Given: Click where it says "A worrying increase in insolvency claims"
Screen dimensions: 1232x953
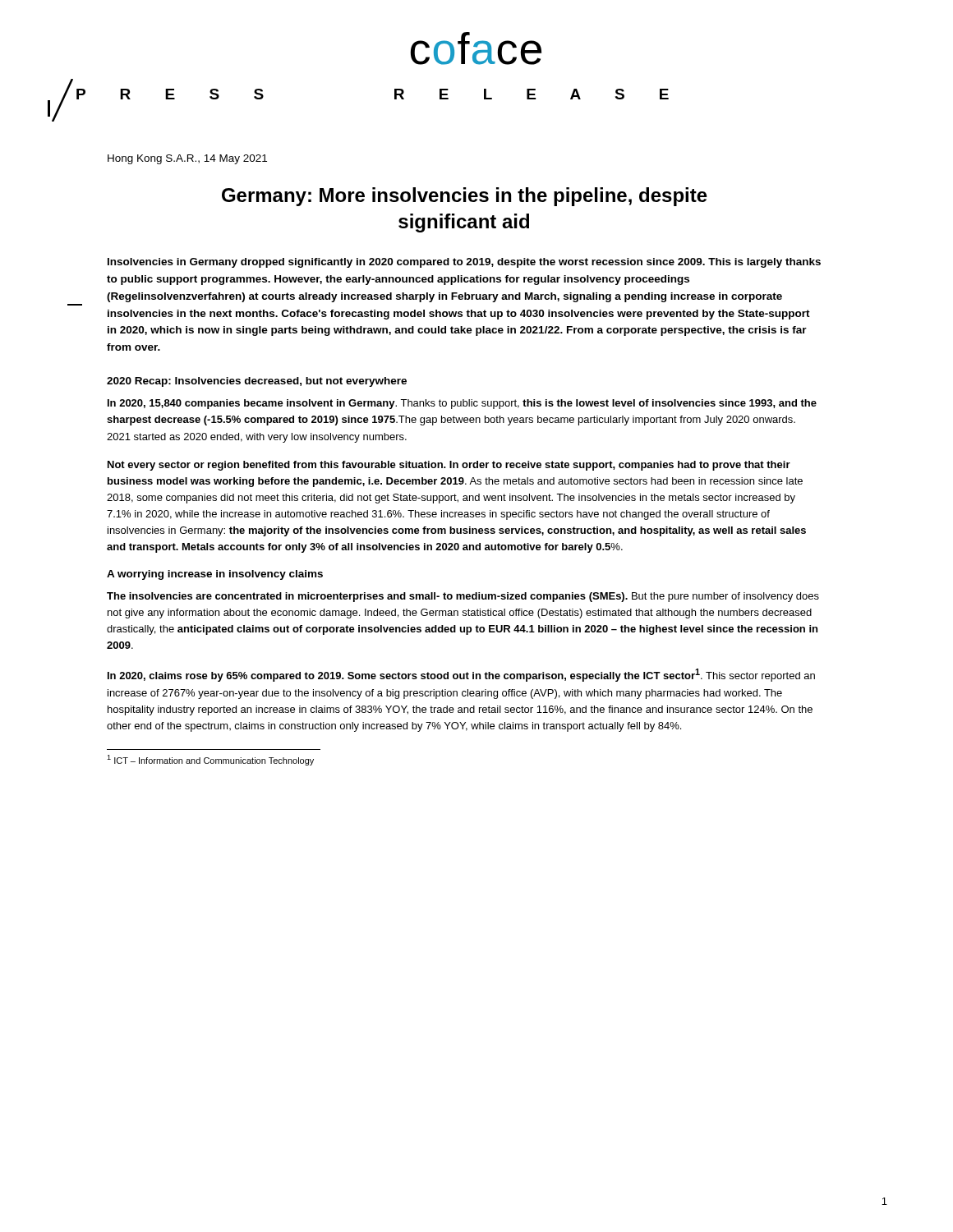Looking at the screenshot, I should coord(215,573).
